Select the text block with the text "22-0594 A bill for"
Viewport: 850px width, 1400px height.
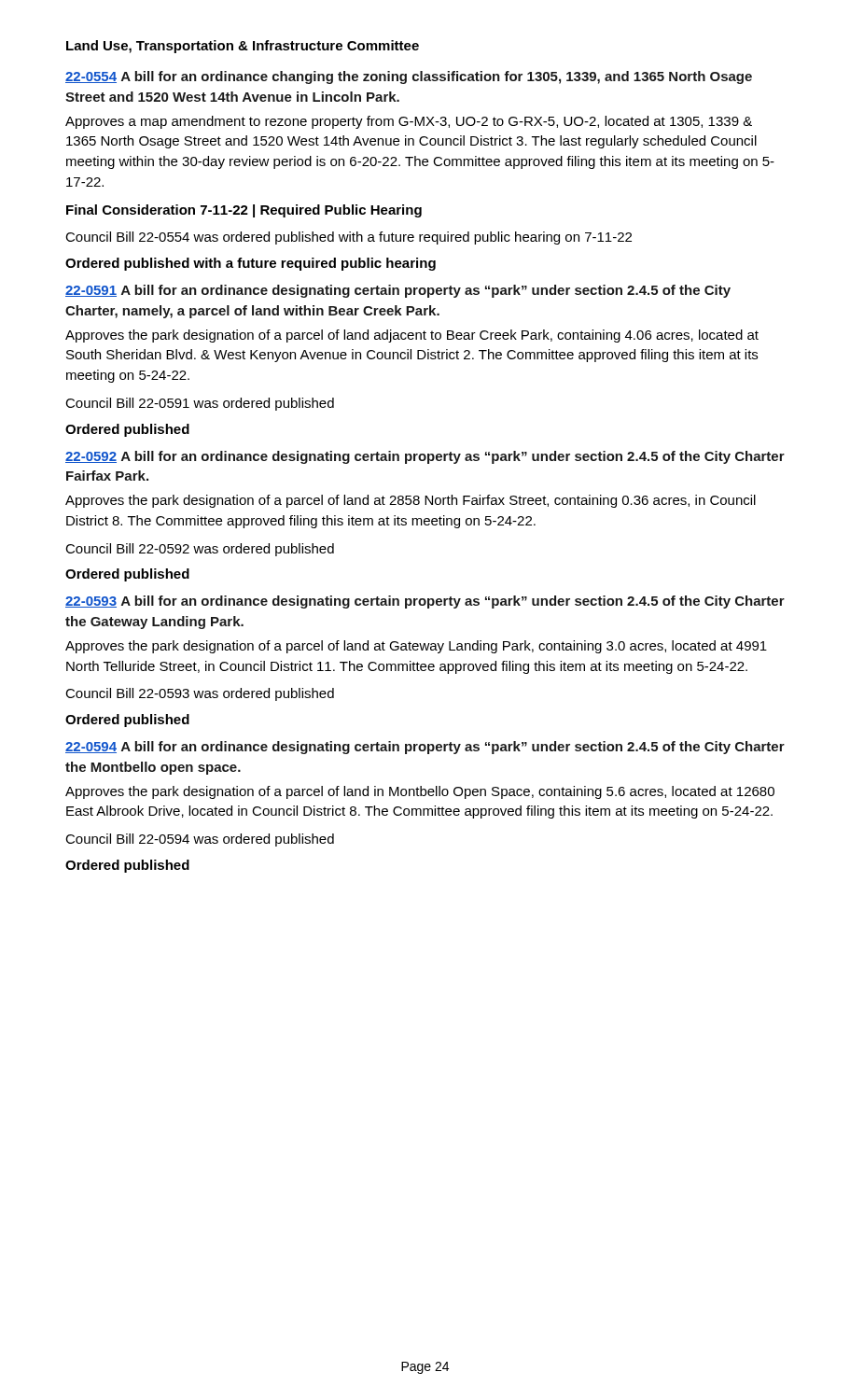point(425,793)
